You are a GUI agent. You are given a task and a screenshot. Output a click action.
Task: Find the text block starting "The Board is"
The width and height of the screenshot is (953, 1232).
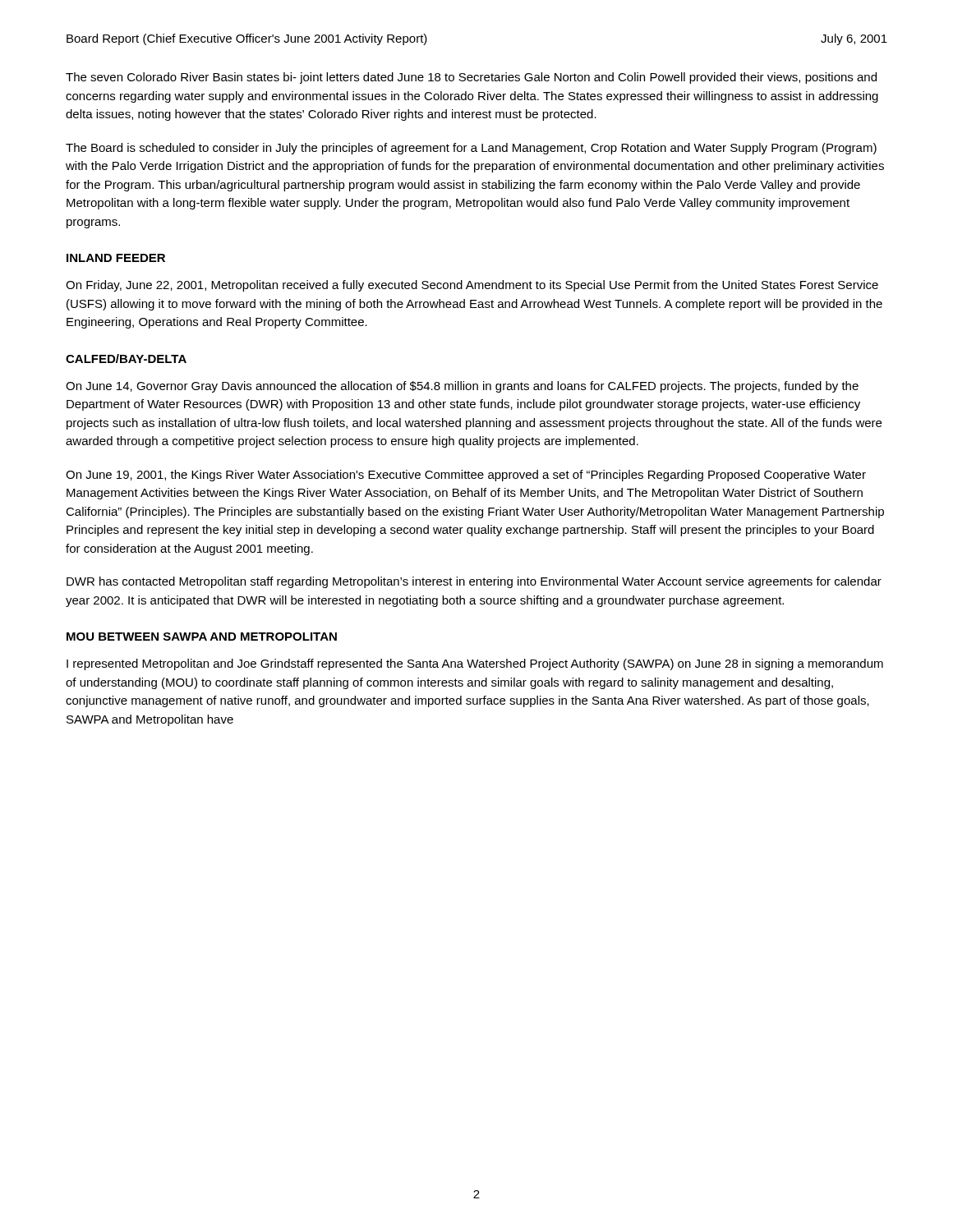click(475, 184)
